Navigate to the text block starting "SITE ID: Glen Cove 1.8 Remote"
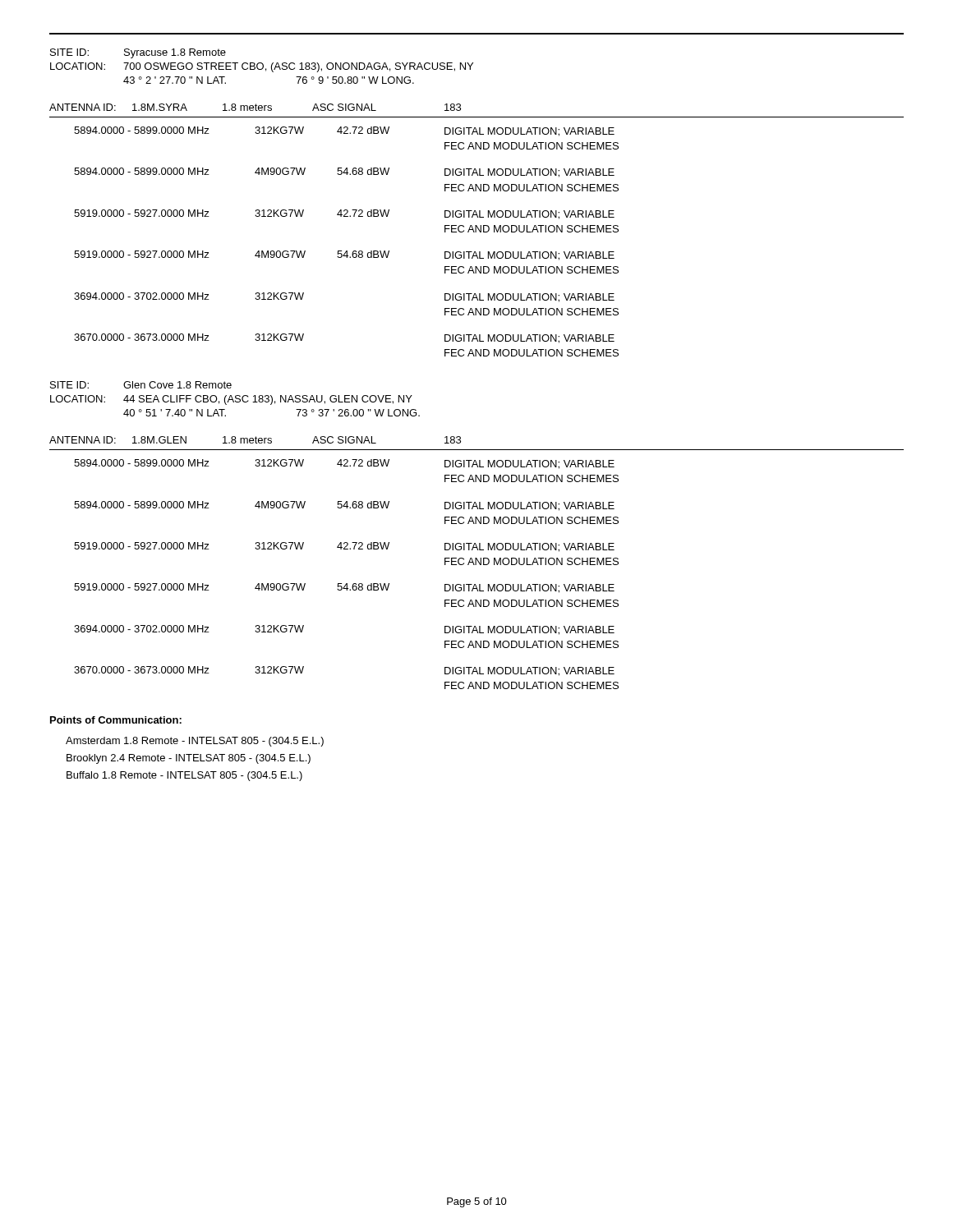The width and height of the screenshot is (953, 1232). (141, 385)
